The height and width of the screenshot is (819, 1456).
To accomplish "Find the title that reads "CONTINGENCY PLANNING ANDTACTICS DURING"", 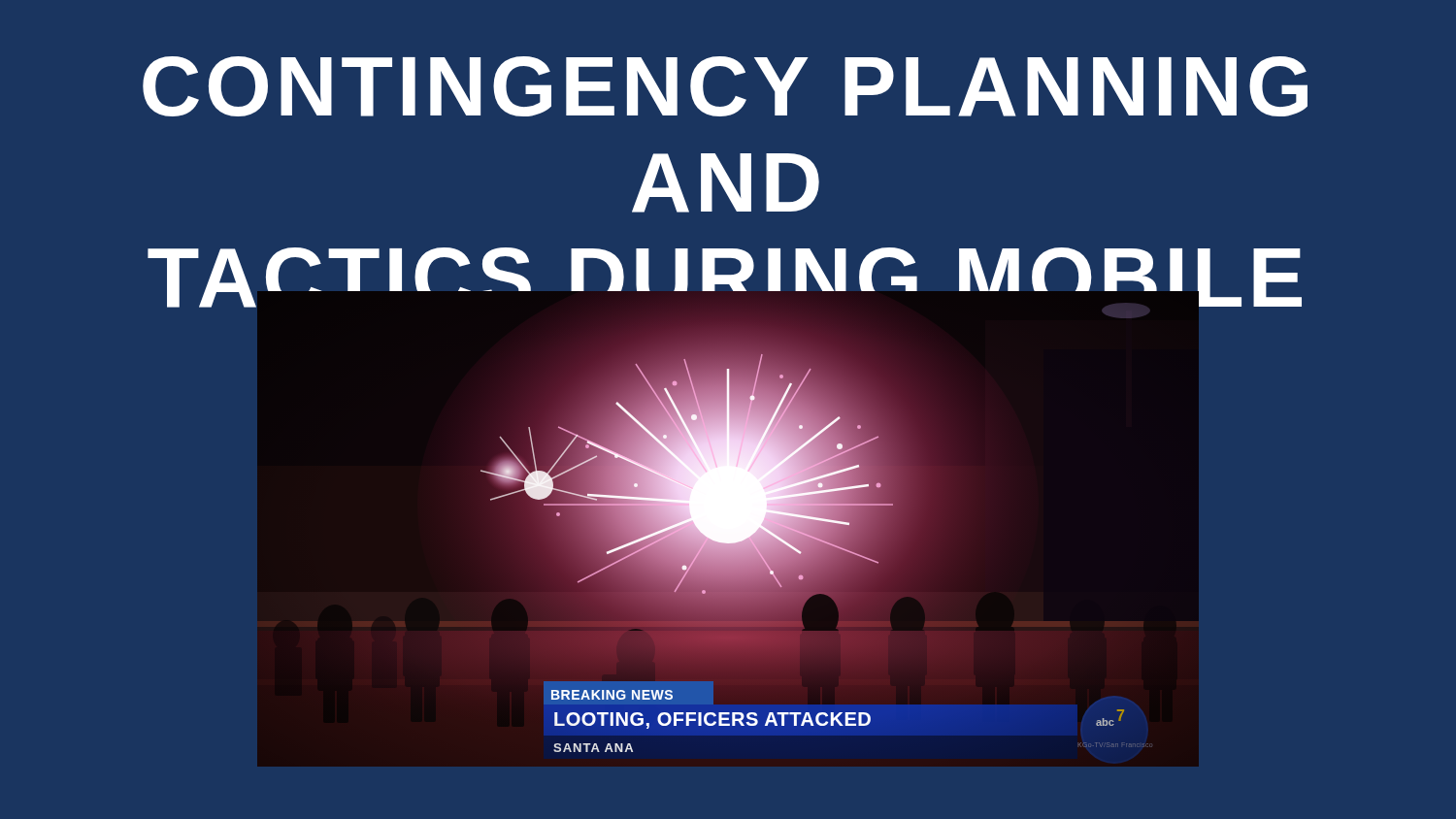I will [728, 230].
